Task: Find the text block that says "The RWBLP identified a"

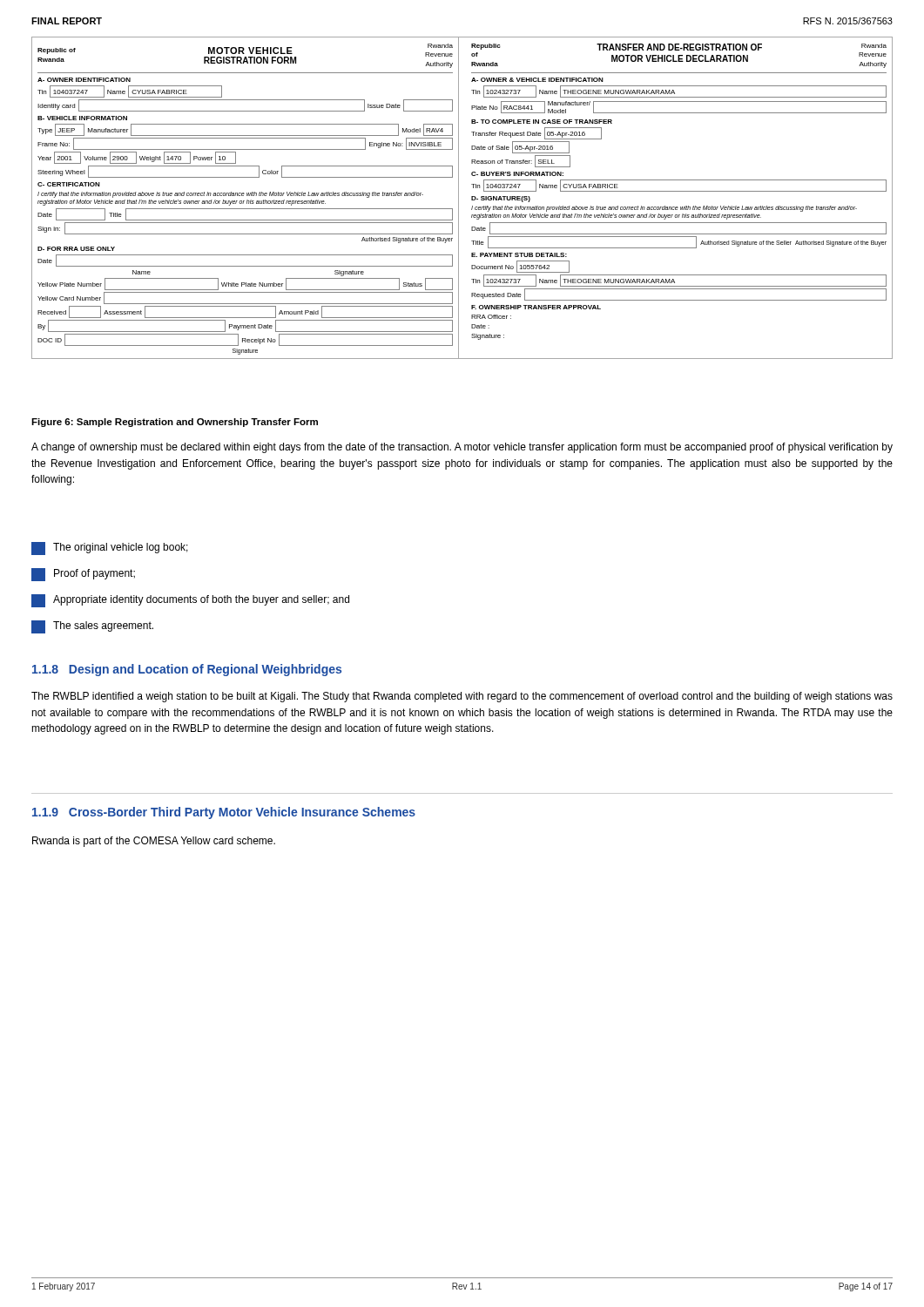Action: pyautogui.click(x=462, y=712)
